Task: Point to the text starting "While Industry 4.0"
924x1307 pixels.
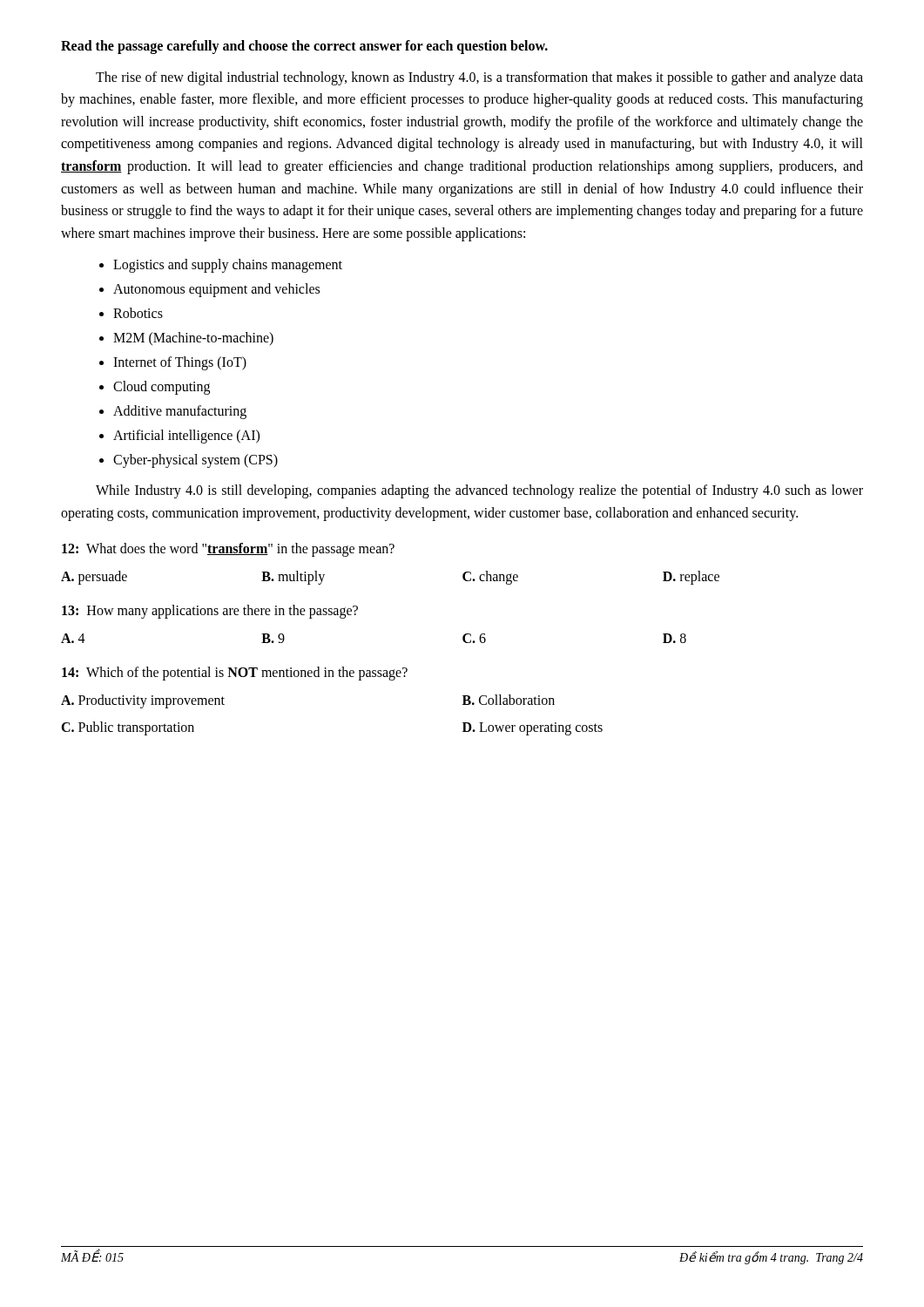Action: coord(462,502)
